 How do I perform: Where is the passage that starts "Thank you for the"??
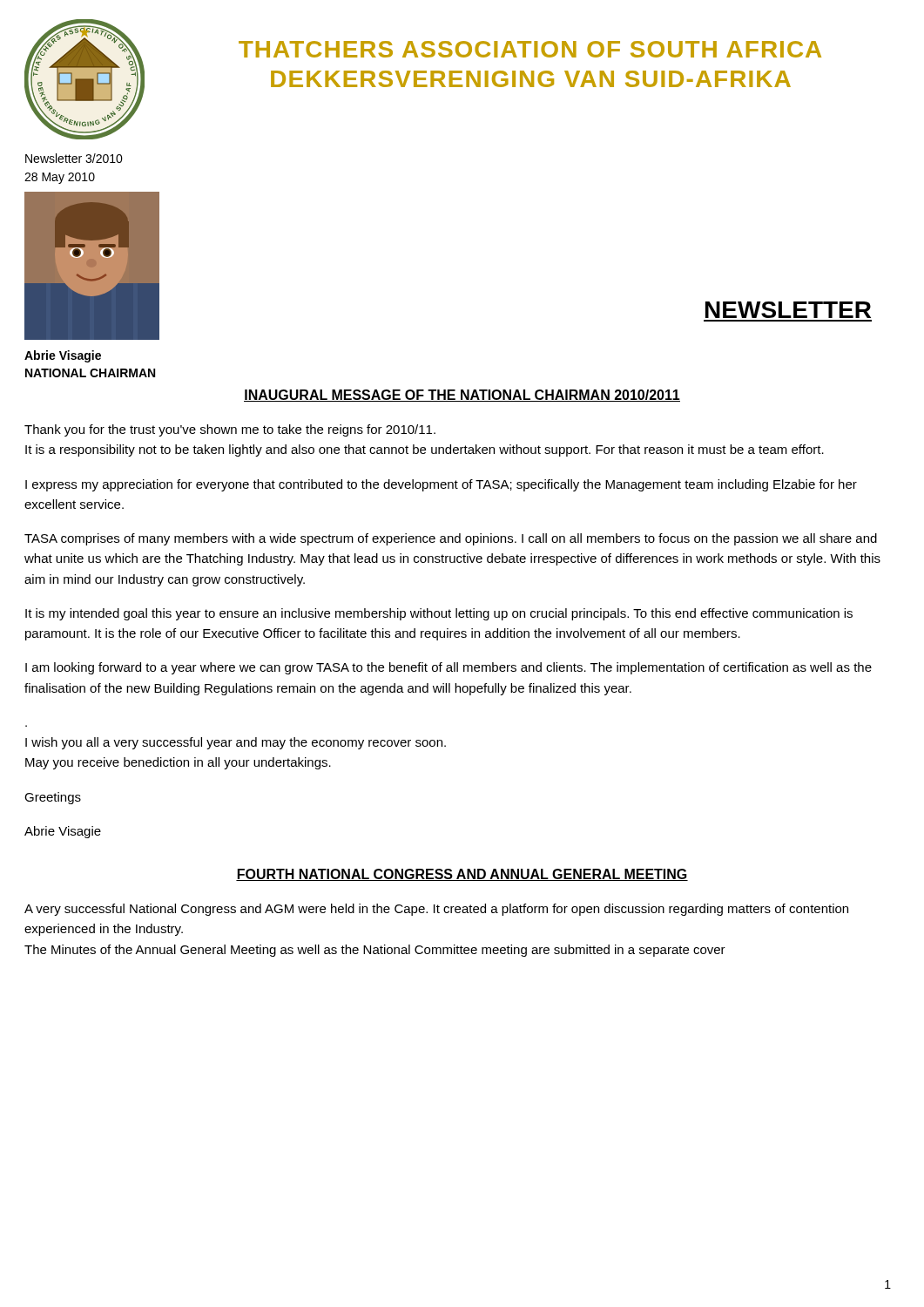(424, 439)
